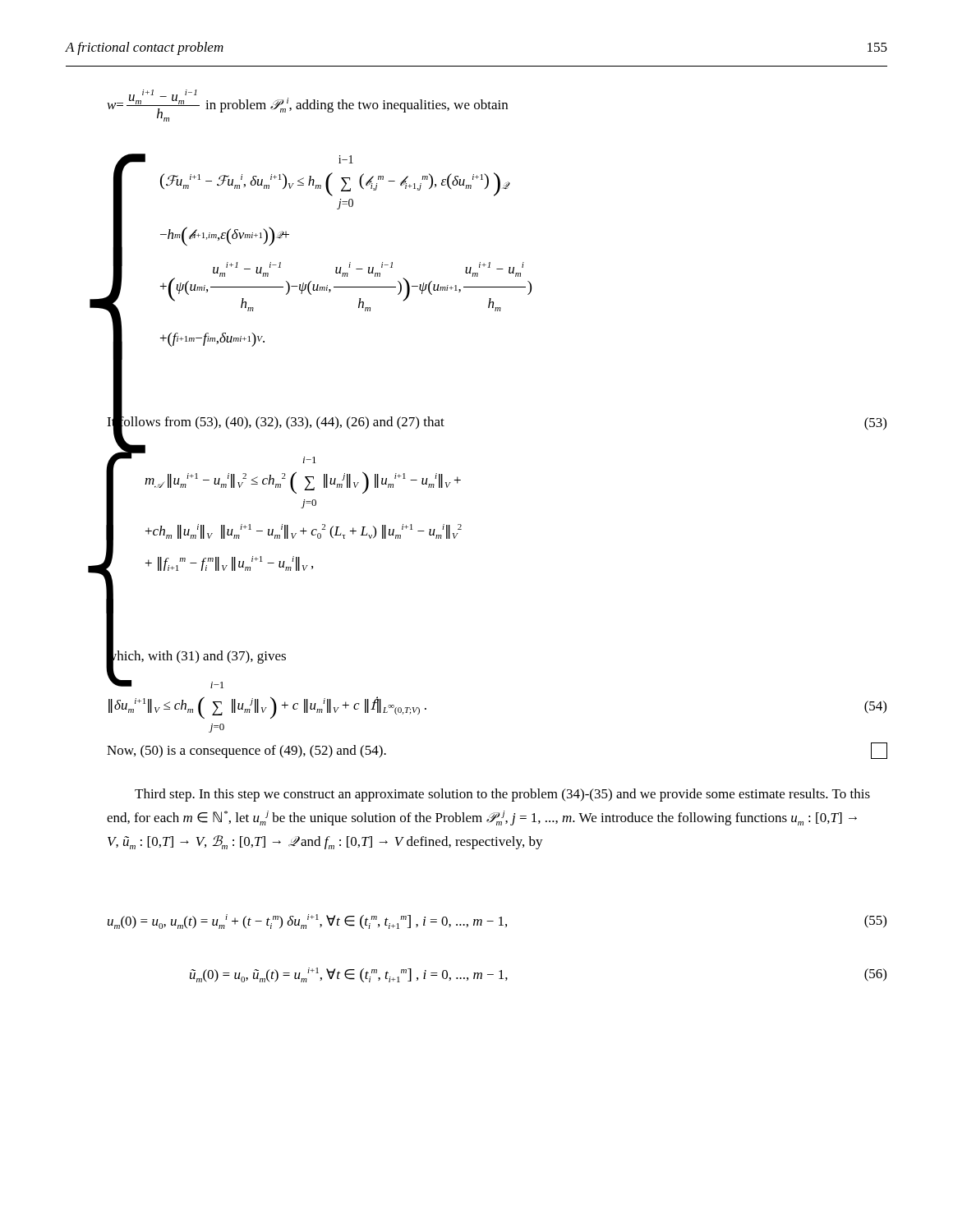Find the text block that says "Third step. In this"
The image size is (953, 1232).
pyautogui.click(x=488, y=819)
